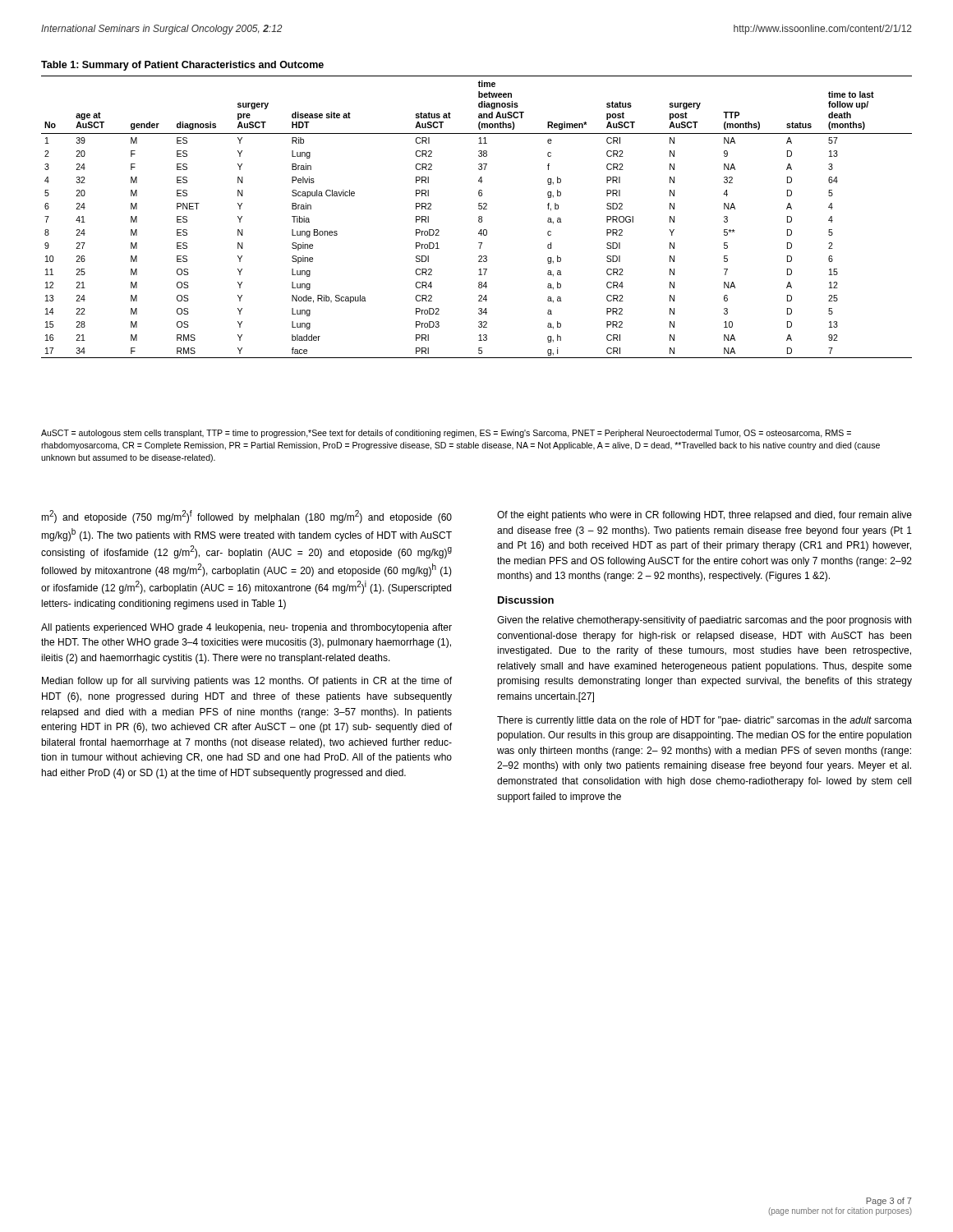Locate the block of text that opens with "All patients experienced WHO grade 4 leukopenia, neu-"

pos(246,643)
